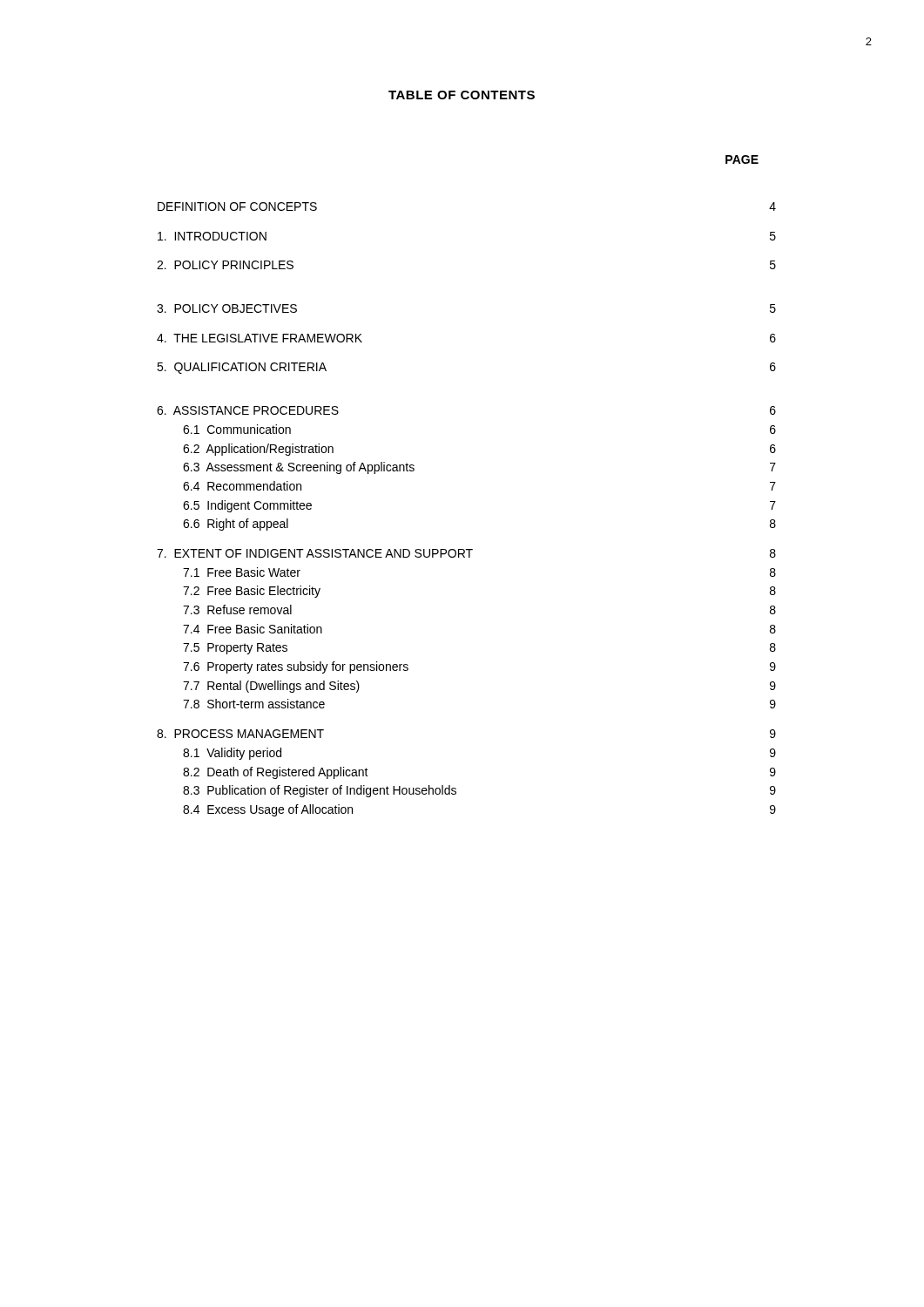Screen dimensions: 1307x924
Task: Click where it says "6.5 Indigent Committee 7"
Action: click(x=245, y=506)
